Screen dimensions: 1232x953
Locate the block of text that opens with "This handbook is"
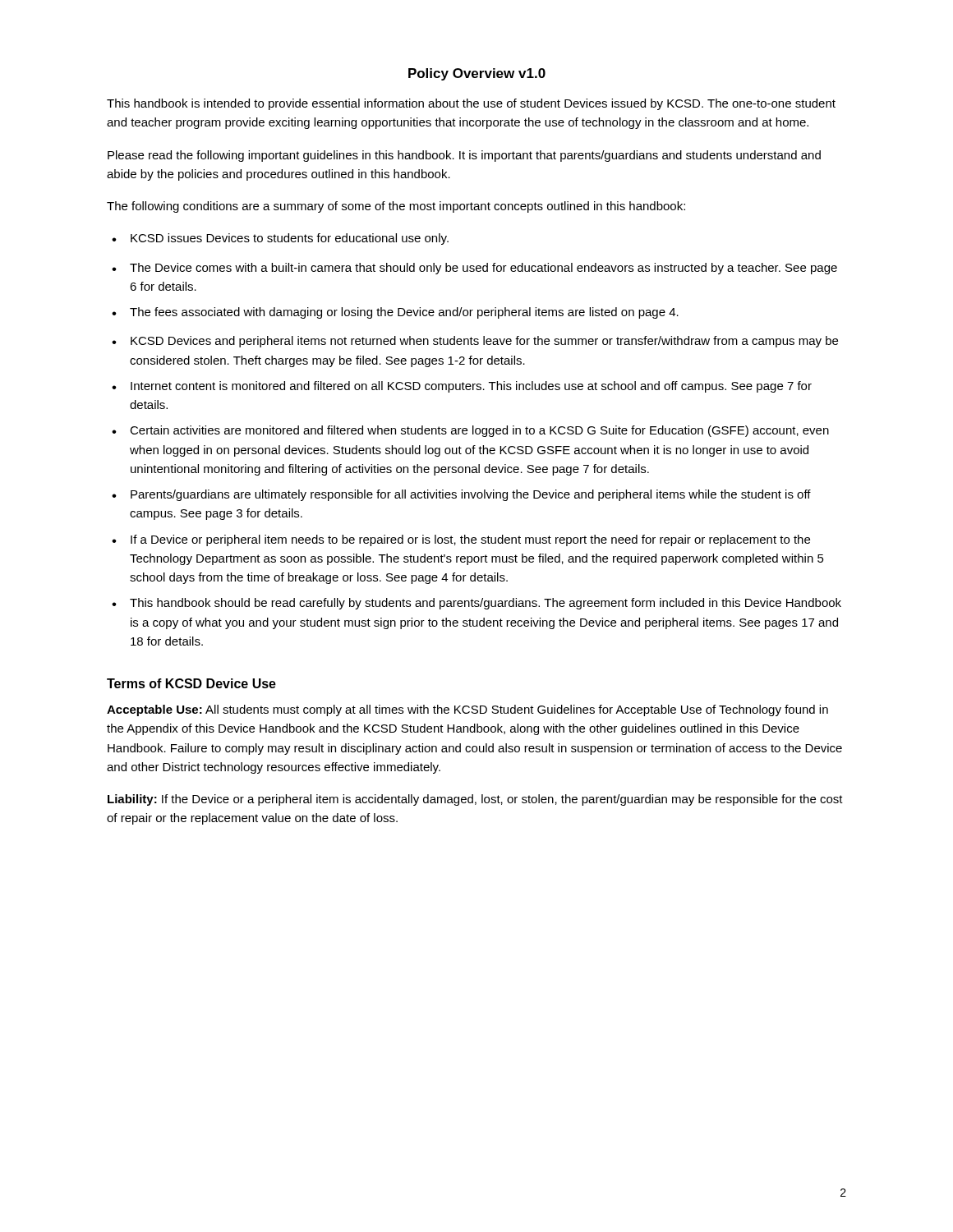pyautogui.click(x=471, y=113)
